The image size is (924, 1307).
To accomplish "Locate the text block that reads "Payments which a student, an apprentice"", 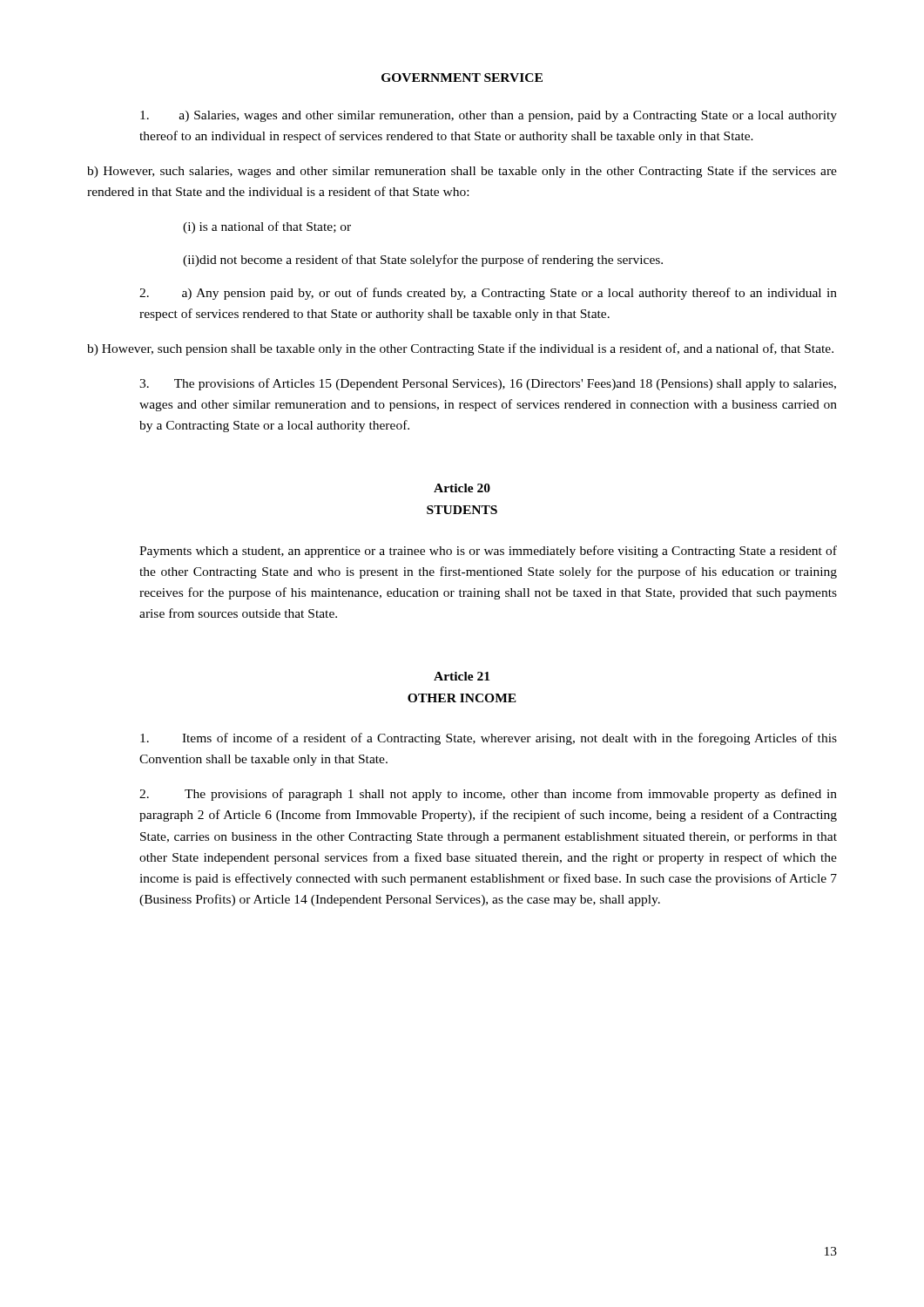I will pos(488,581).
